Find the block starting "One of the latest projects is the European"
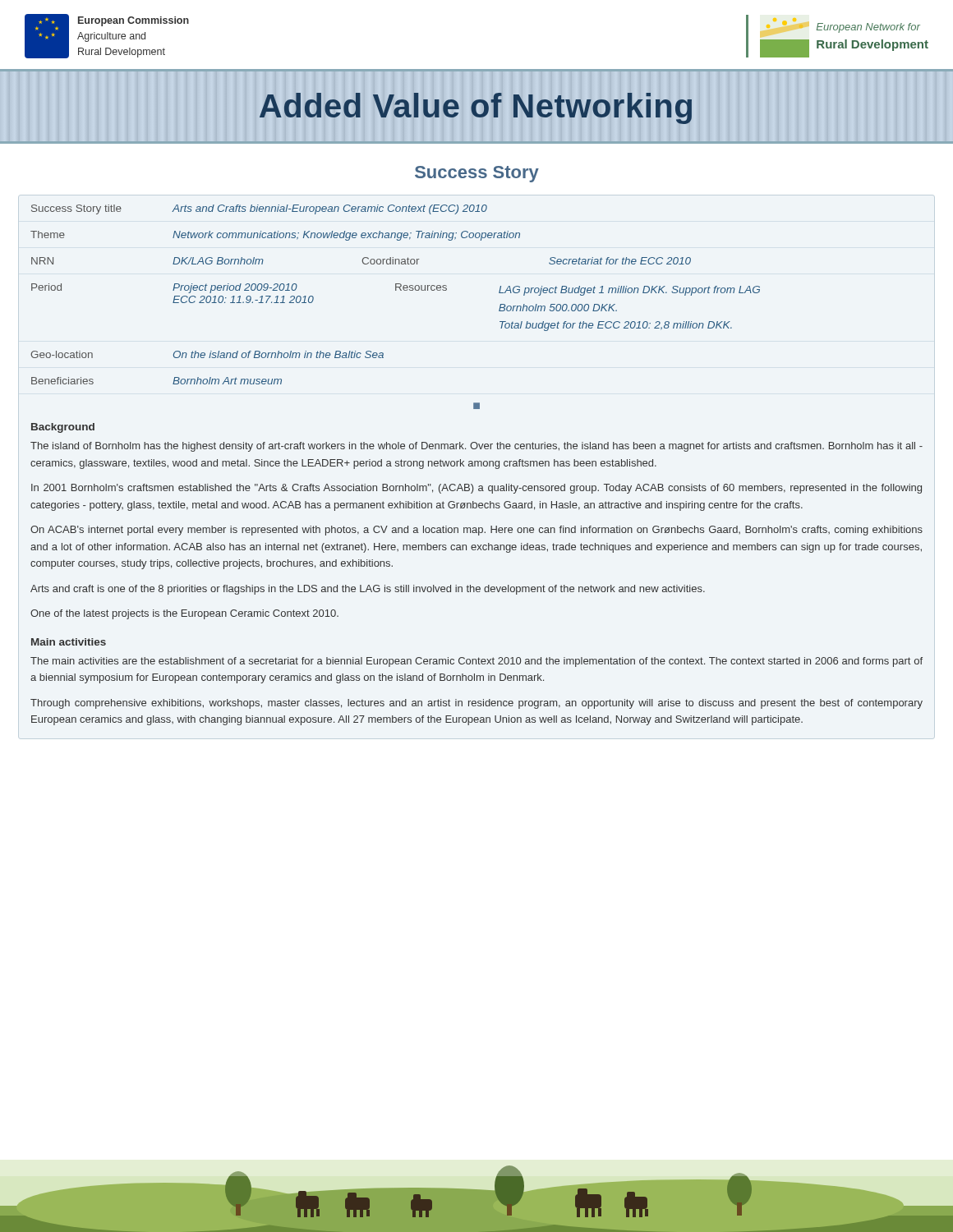953x1232 pixels. [x=185, y=613]
